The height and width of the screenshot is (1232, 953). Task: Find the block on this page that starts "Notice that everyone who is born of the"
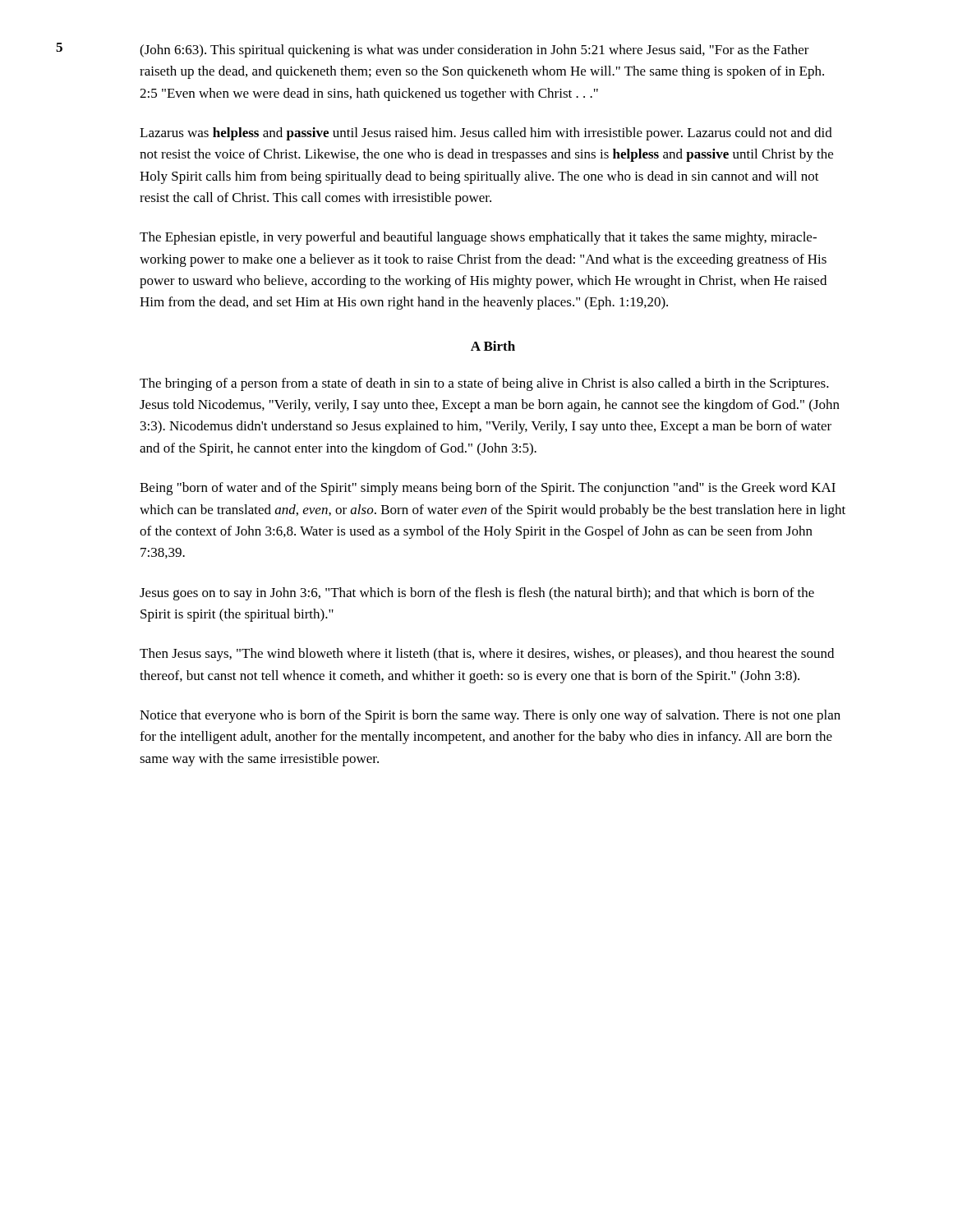pyautogui.click(x=490, y=736)
